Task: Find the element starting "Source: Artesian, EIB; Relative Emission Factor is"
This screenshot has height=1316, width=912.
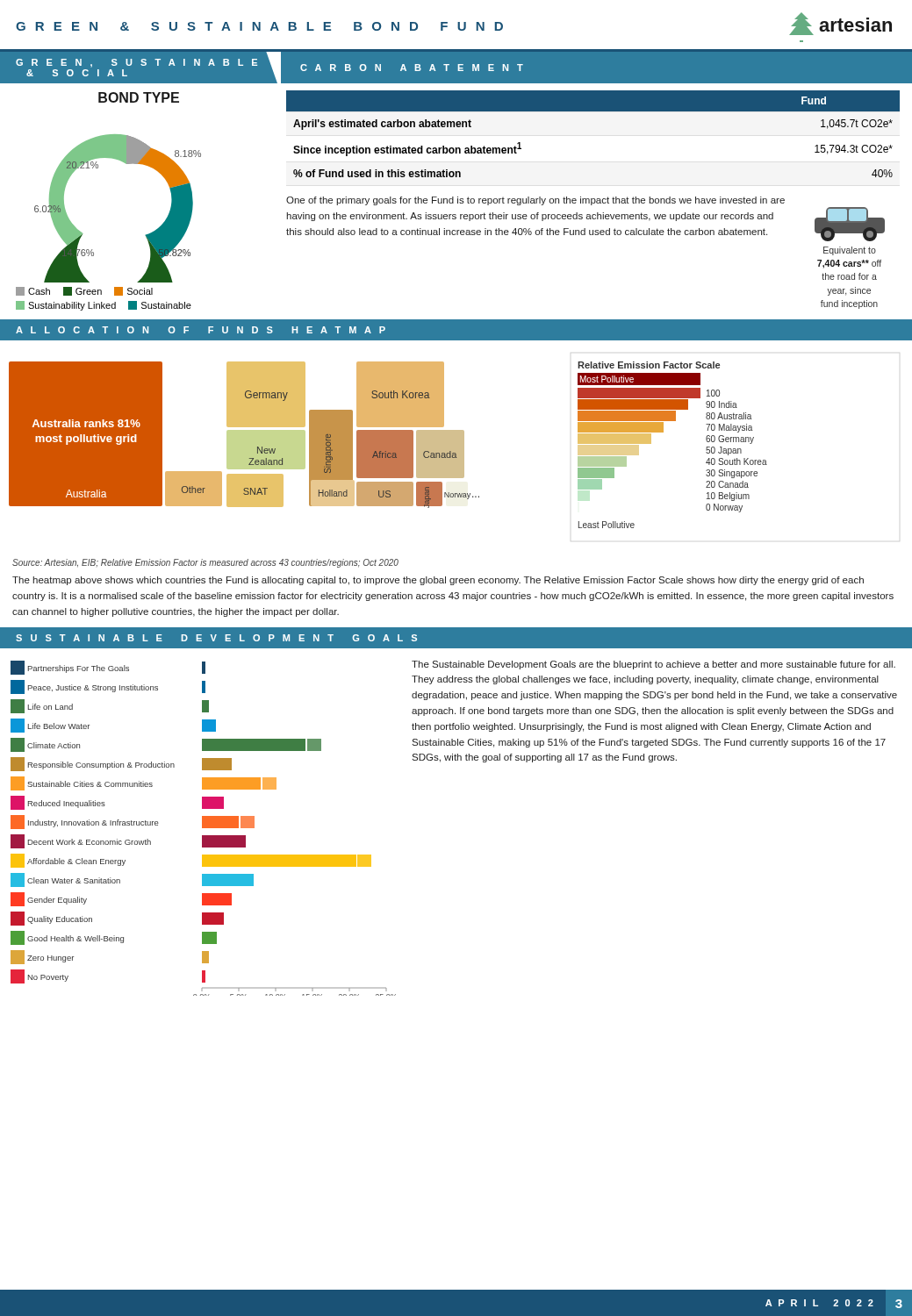Action: 205,563
